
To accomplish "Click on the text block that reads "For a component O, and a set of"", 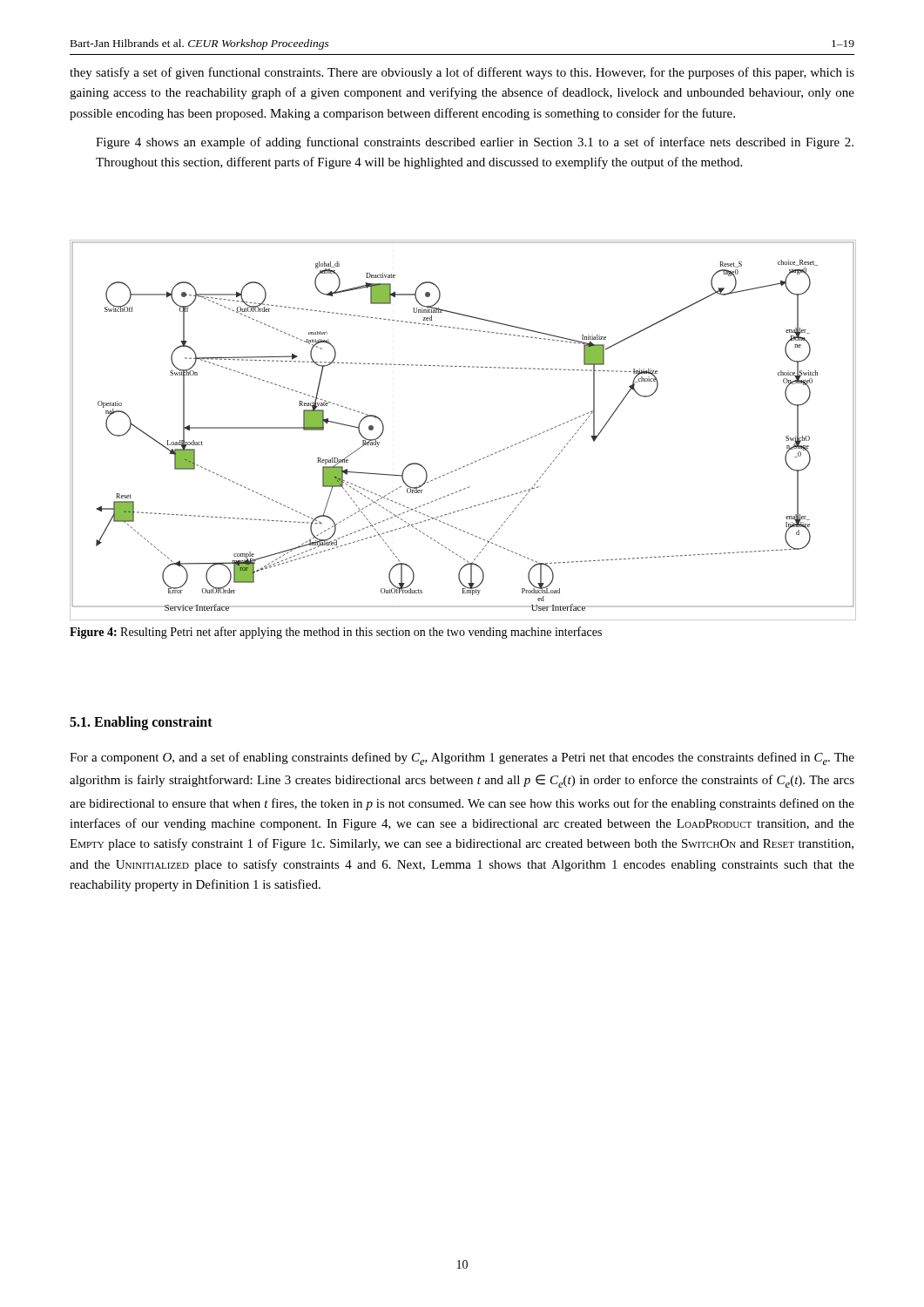I will [x=462, y=821].
